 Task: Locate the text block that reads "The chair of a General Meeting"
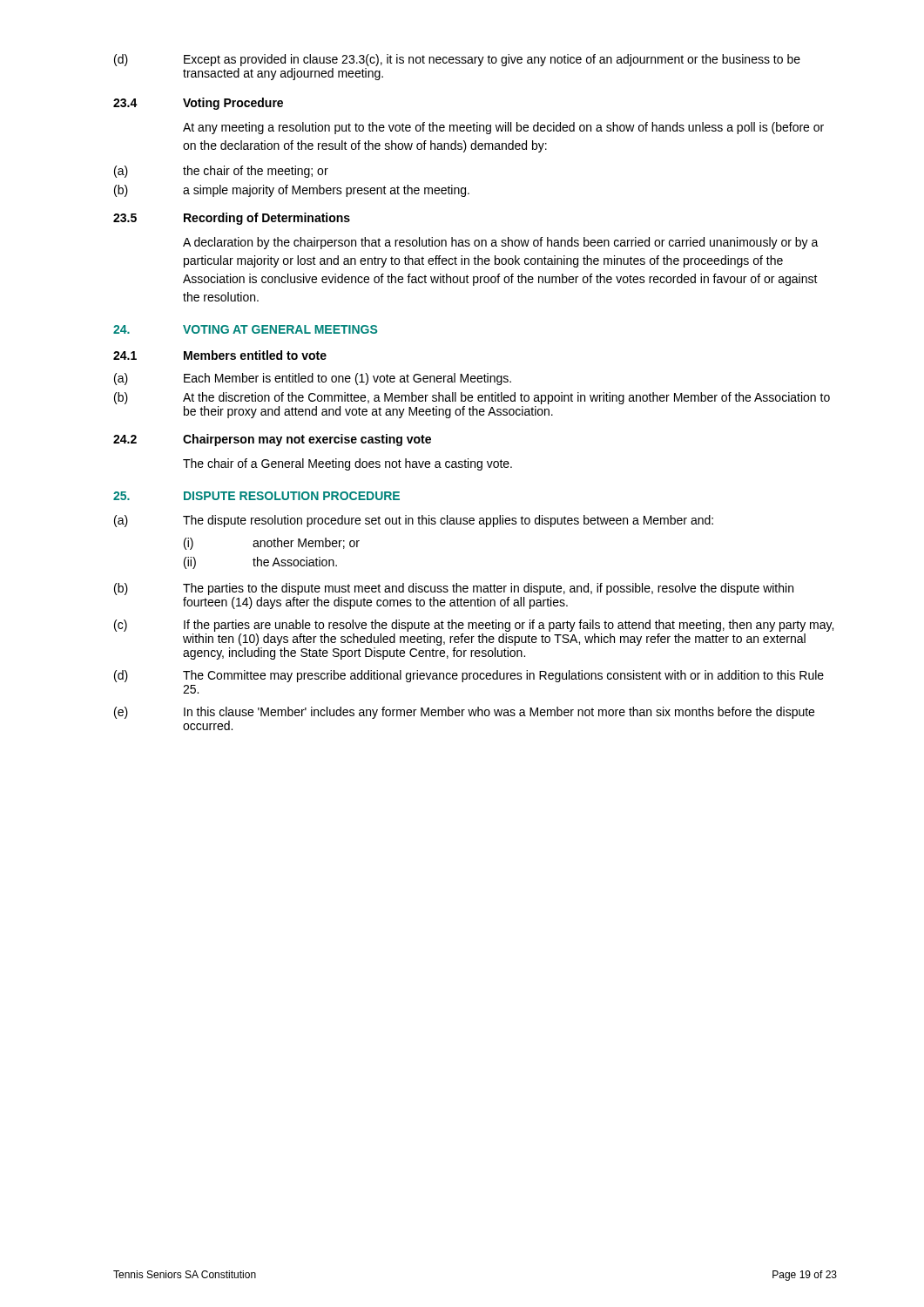[348, 464]
